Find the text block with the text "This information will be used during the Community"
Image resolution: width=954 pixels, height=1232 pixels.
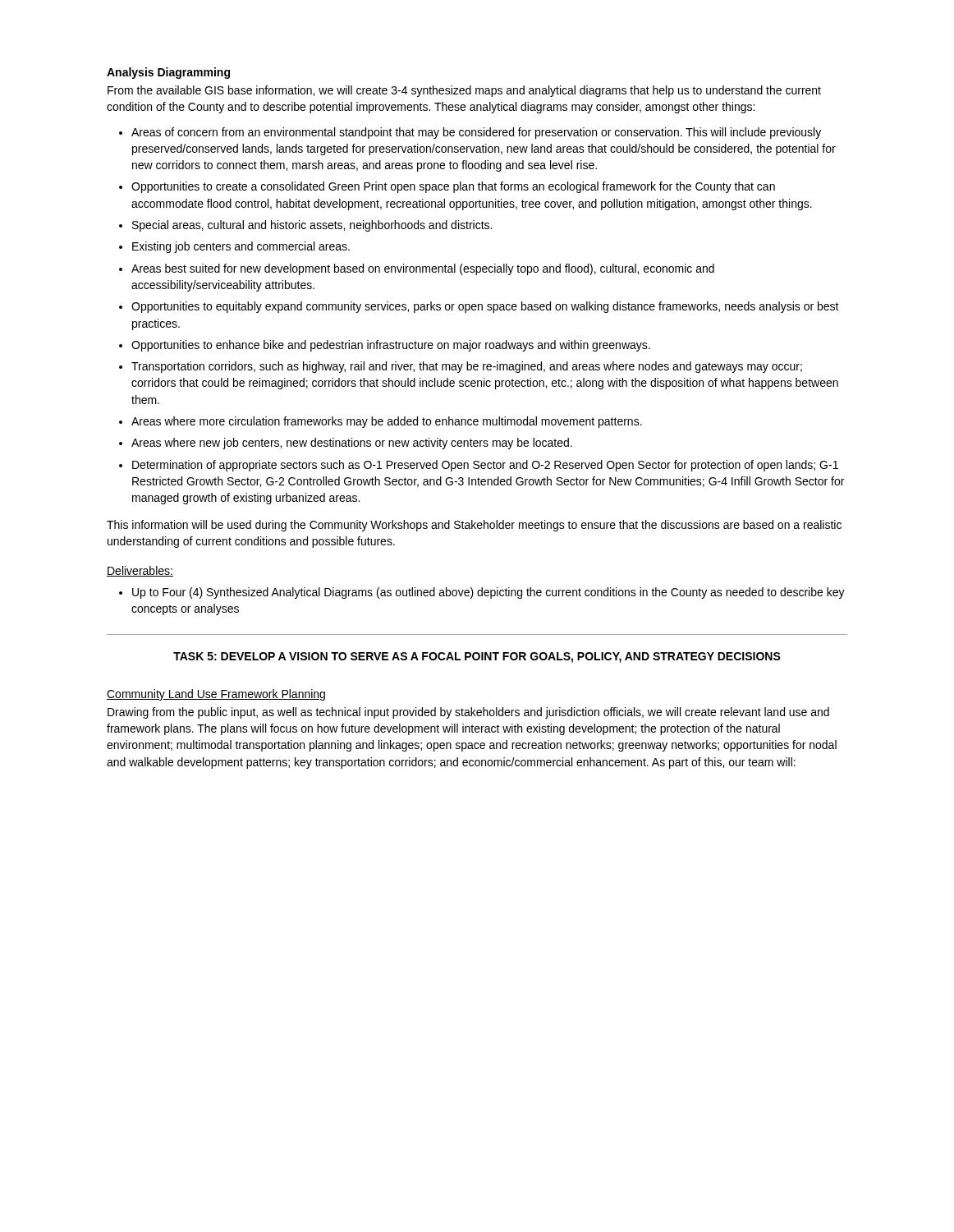474,533
